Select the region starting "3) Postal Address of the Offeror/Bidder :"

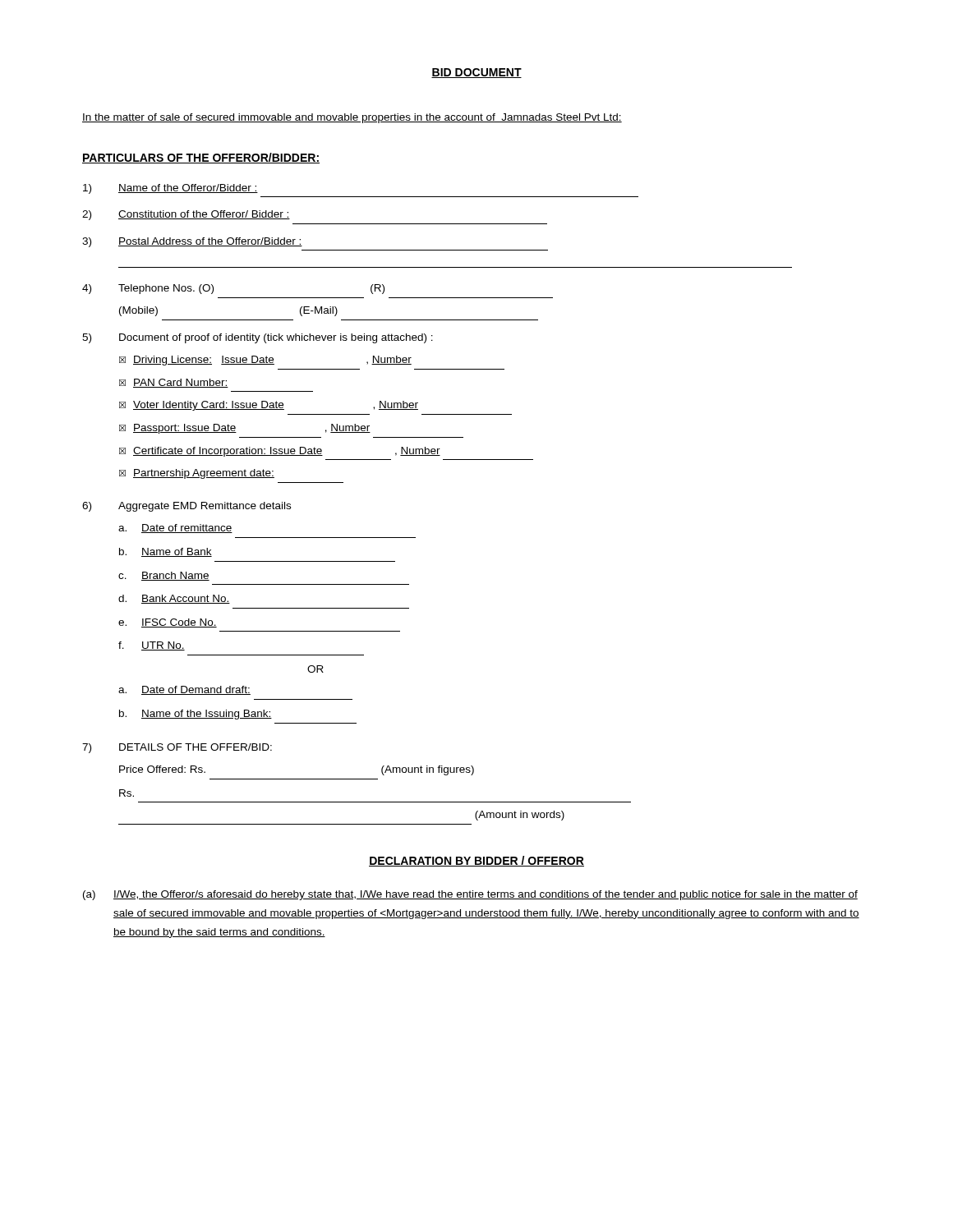coord(476,242)
